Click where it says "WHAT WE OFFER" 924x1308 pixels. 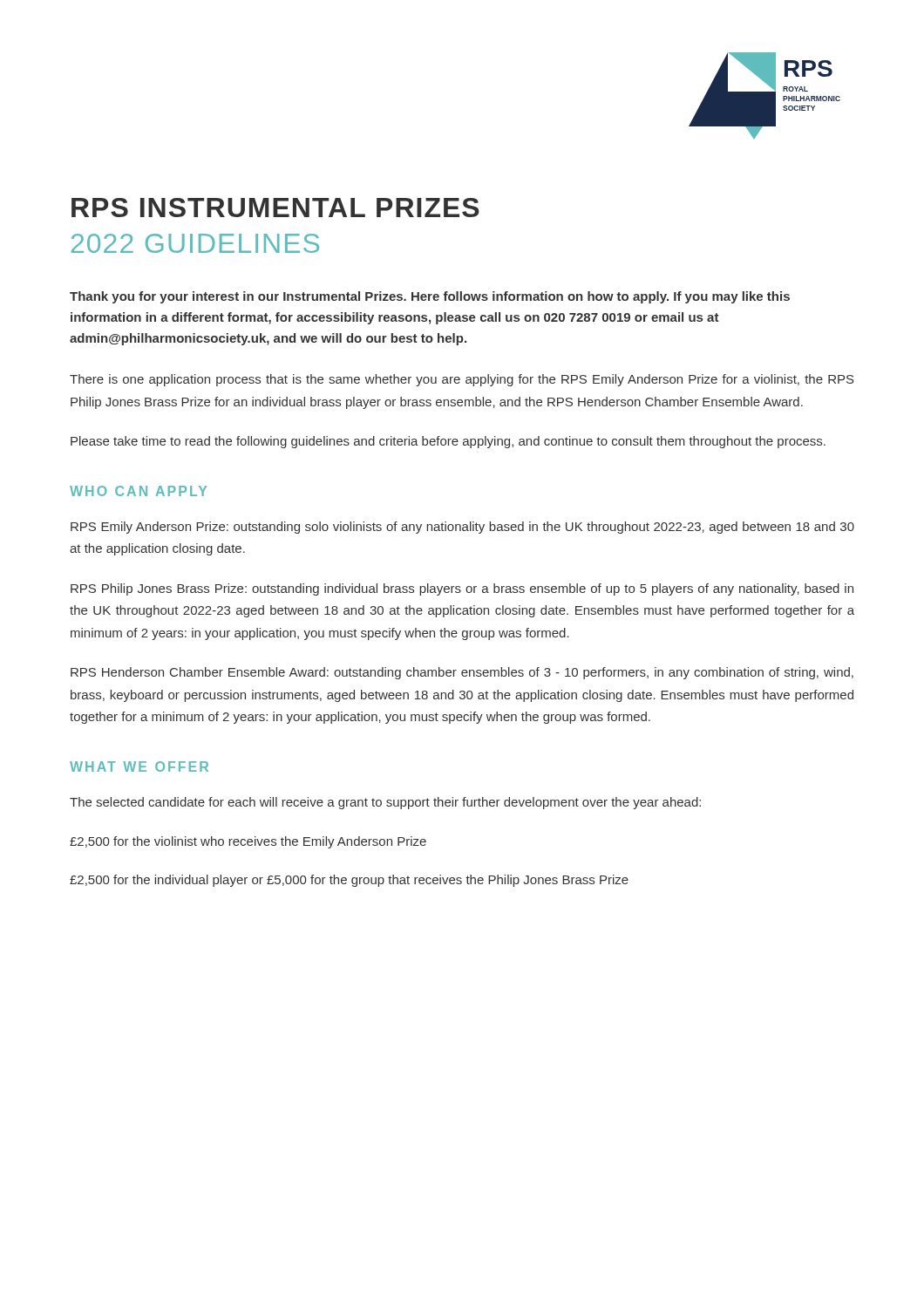[x=140, y=766]
